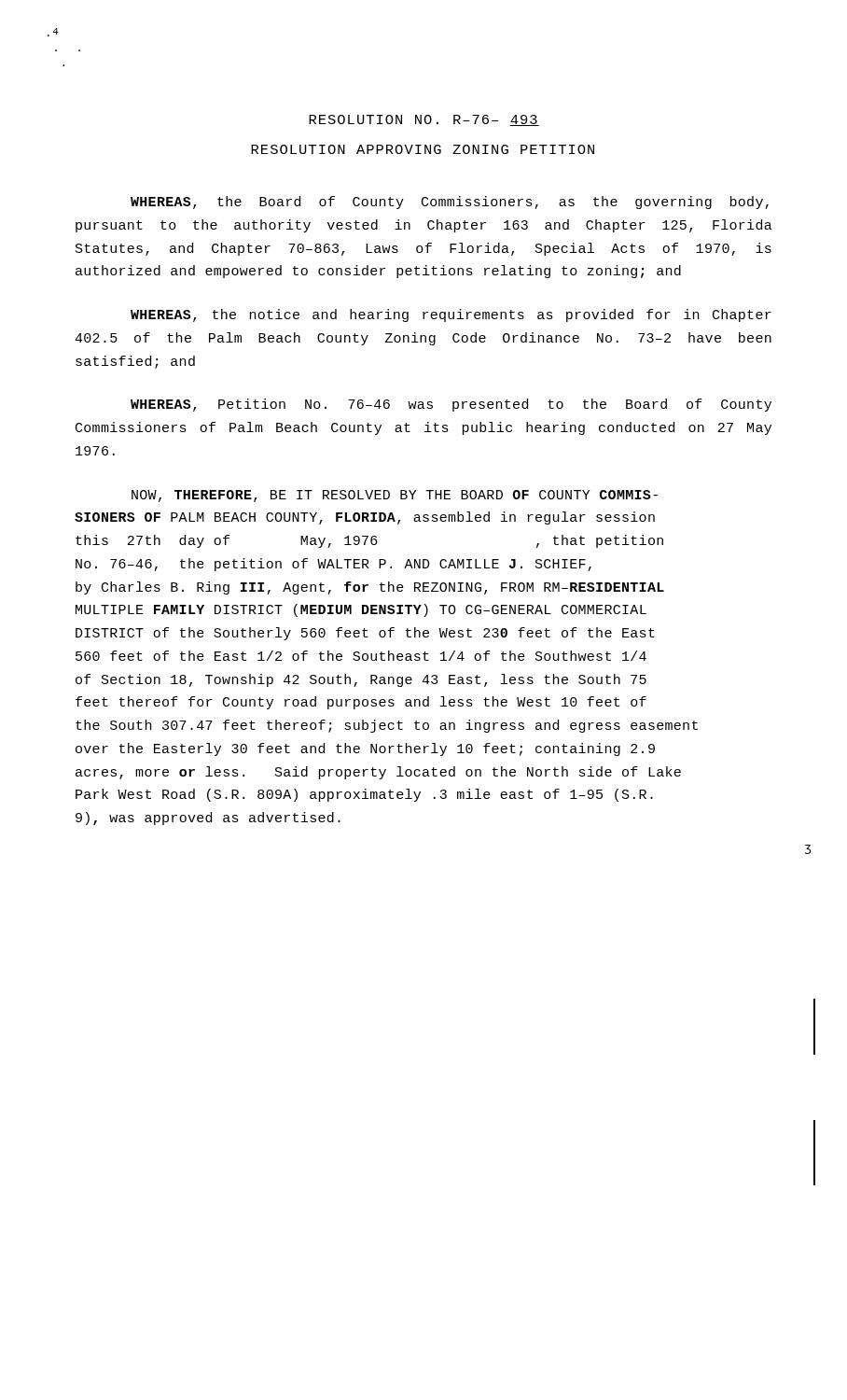The width and height of the screenshot is (847, 1400).
Task: Point to the text starting "WHEREAS, Petition No. 76–46 was"
Action: [x=424, y=429]
